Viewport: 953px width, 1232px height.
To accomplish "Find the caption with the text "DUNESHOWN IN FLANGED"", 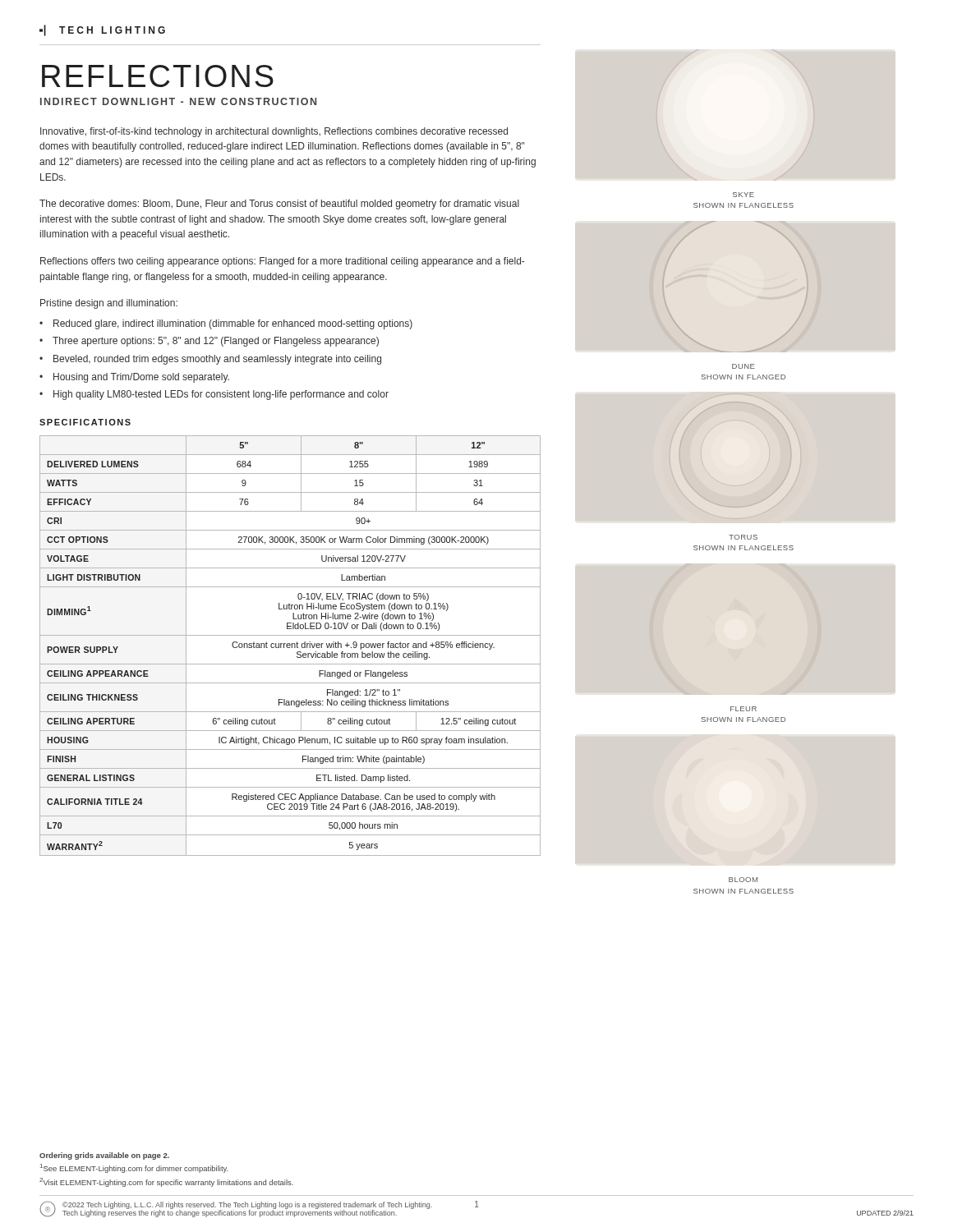I will (x=743, y=371).
